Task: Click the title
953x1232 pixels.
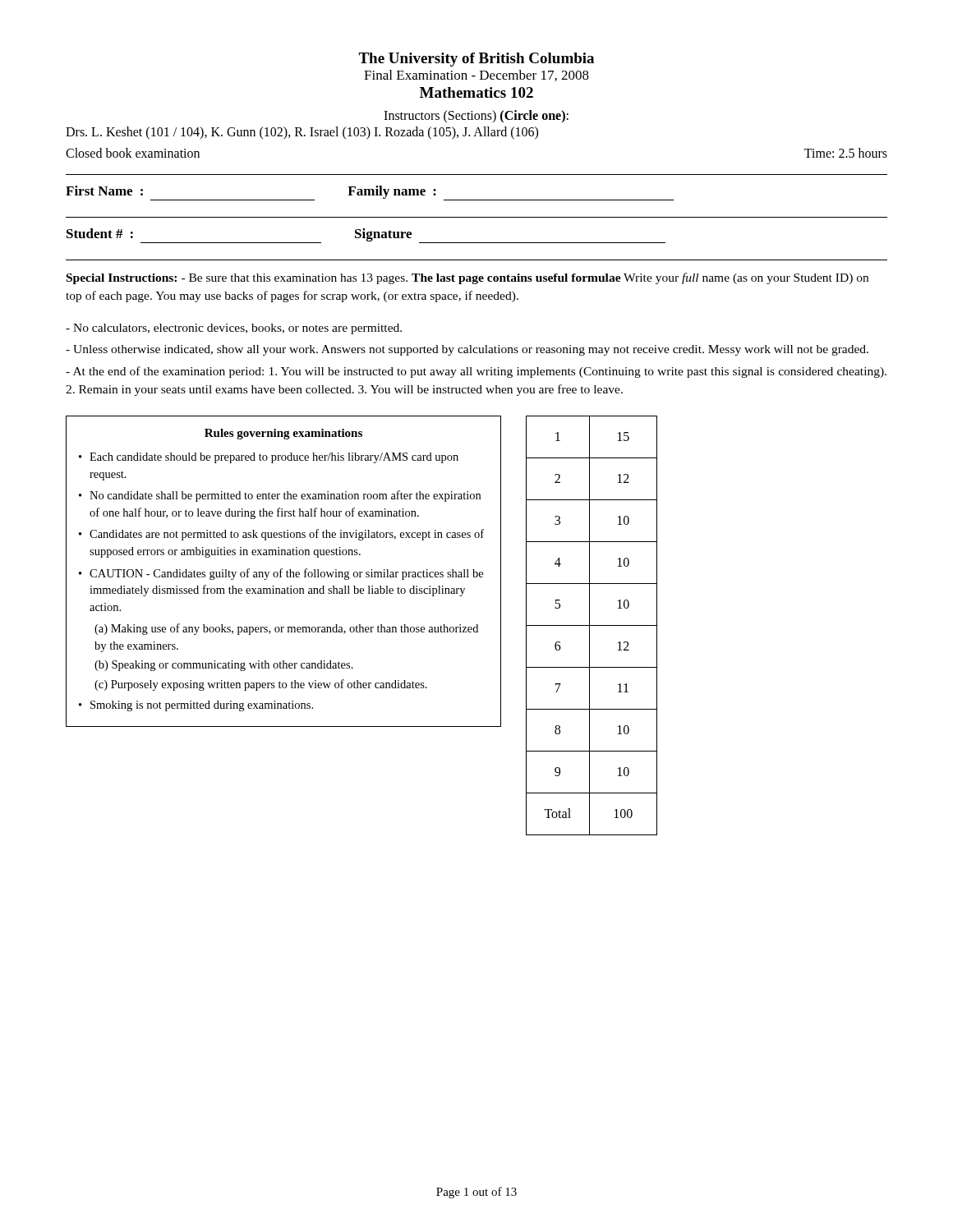Action: 476,76
